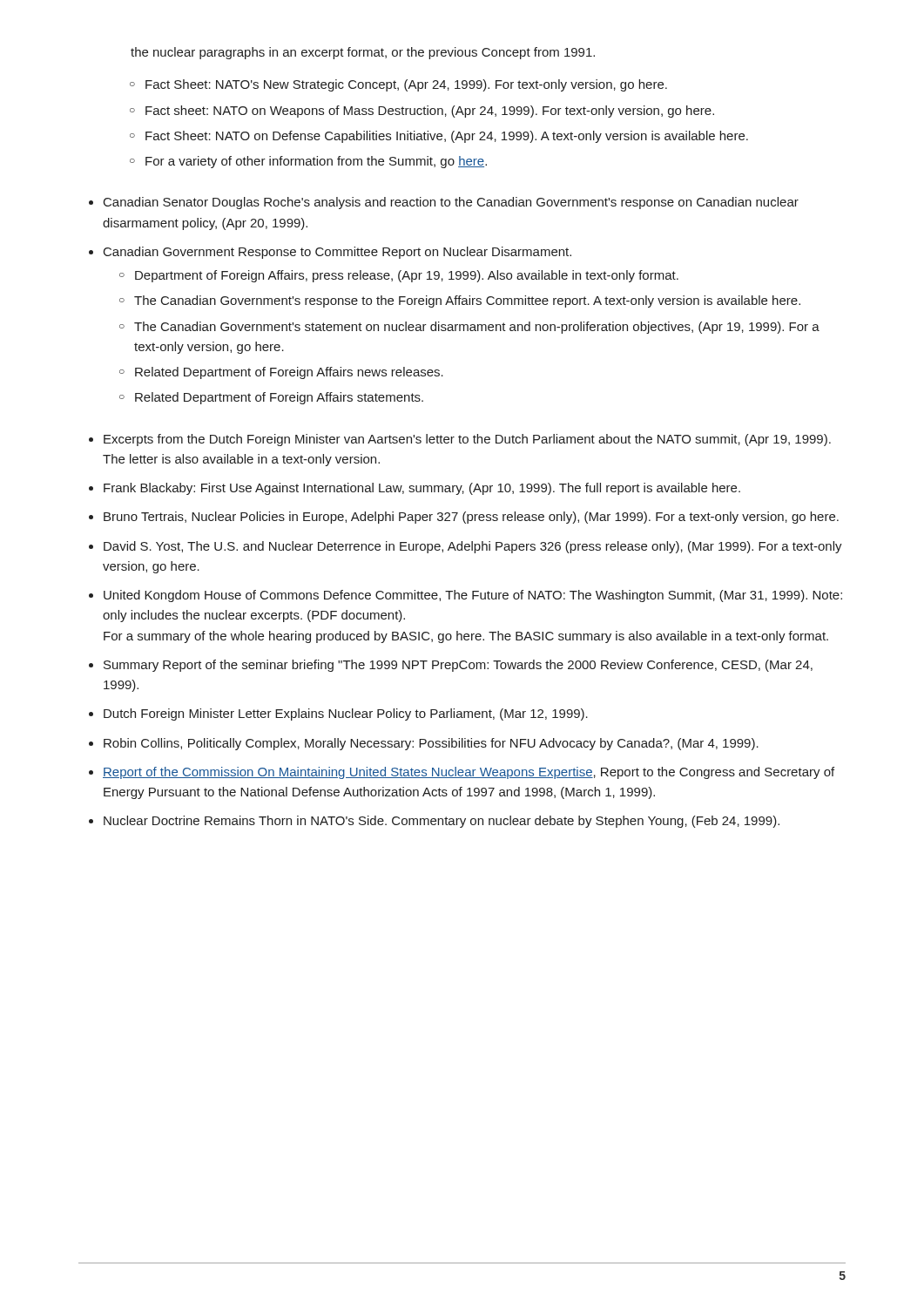This screenshot has width=924, height=1307.
Task: Click on the list item with the text "Canadian Government Response to"
Action: click(474, 326)
